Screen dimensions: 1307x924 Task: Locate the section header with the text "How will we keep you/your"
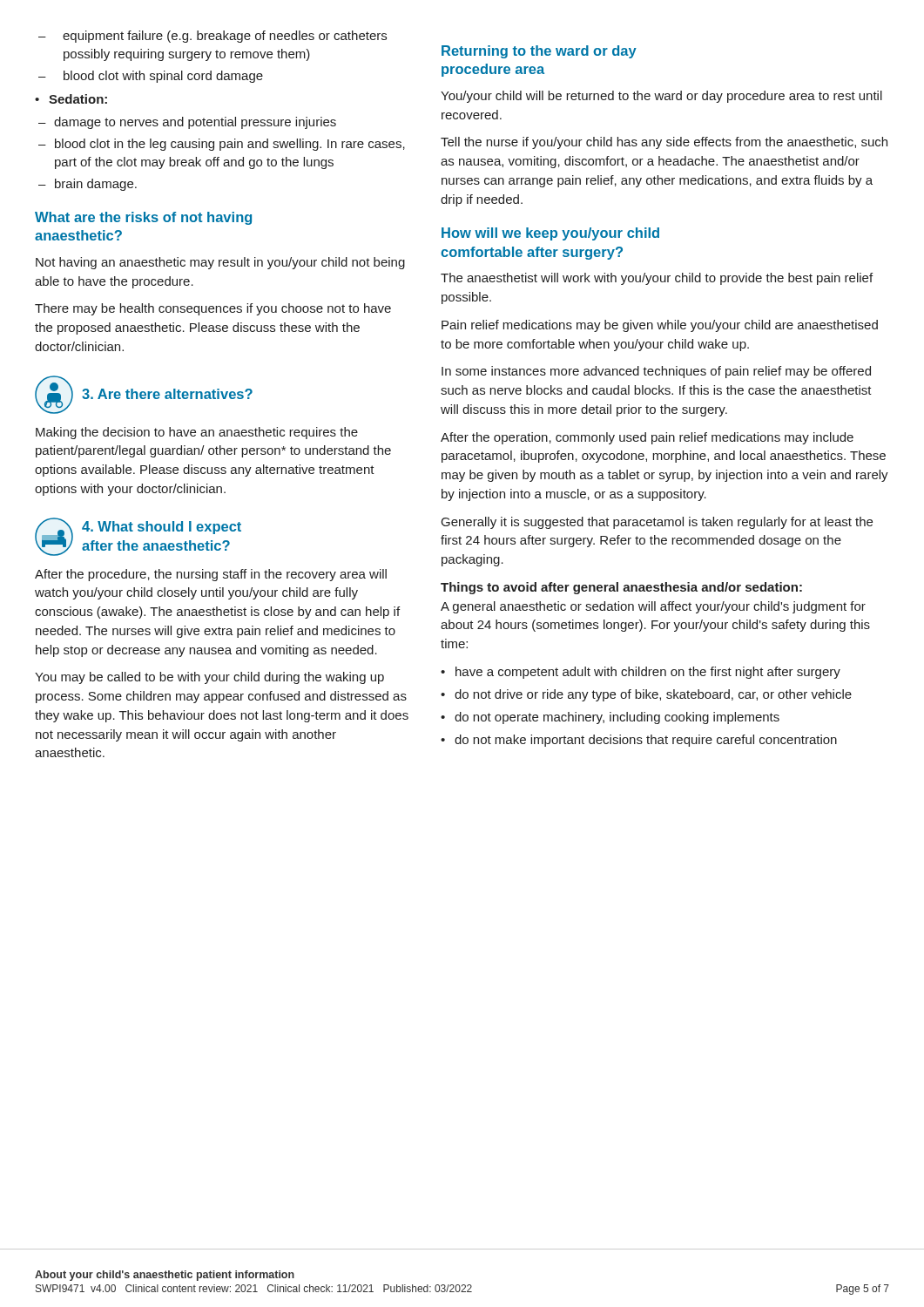665,243
